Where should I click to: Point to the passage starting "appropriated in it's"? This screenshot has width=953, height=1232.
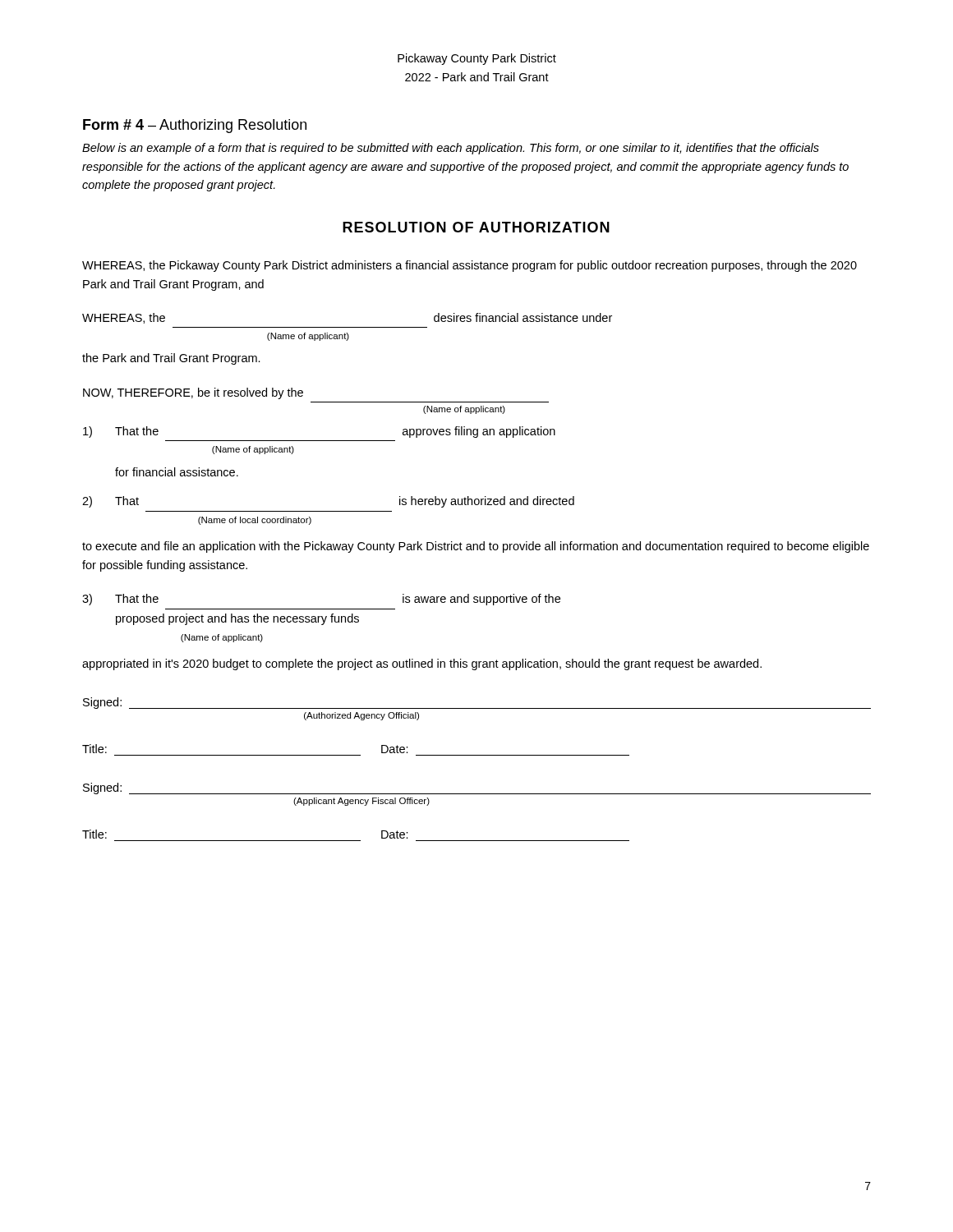click(x=422, y=664)
